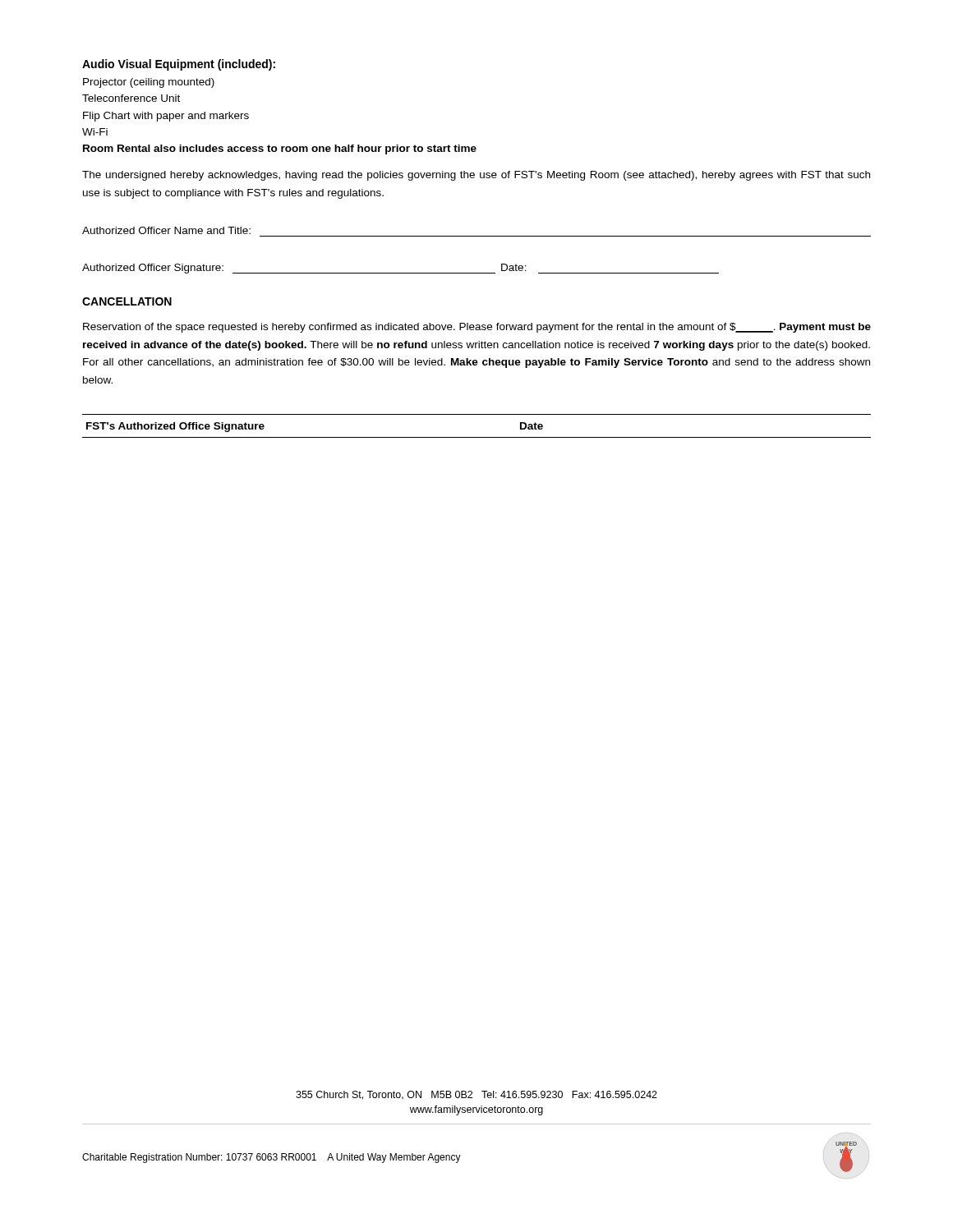Find the region starting "Audio Visual Equipment"
The height and width of the screenshot is (1232, 953).
pos(179,64)
